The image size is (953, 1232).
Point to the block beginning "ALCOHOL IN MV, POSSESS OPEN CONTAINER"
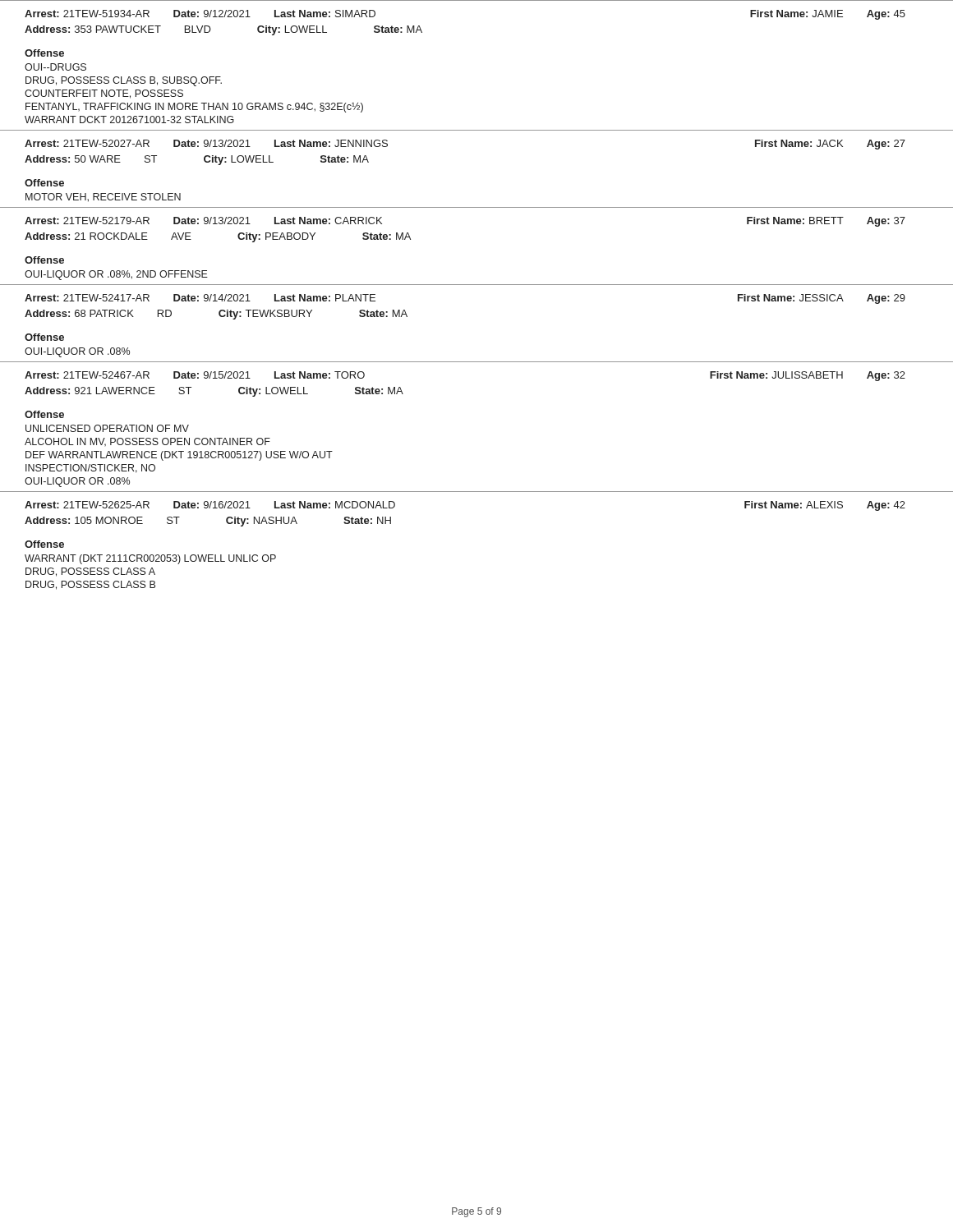coord(147,442)
